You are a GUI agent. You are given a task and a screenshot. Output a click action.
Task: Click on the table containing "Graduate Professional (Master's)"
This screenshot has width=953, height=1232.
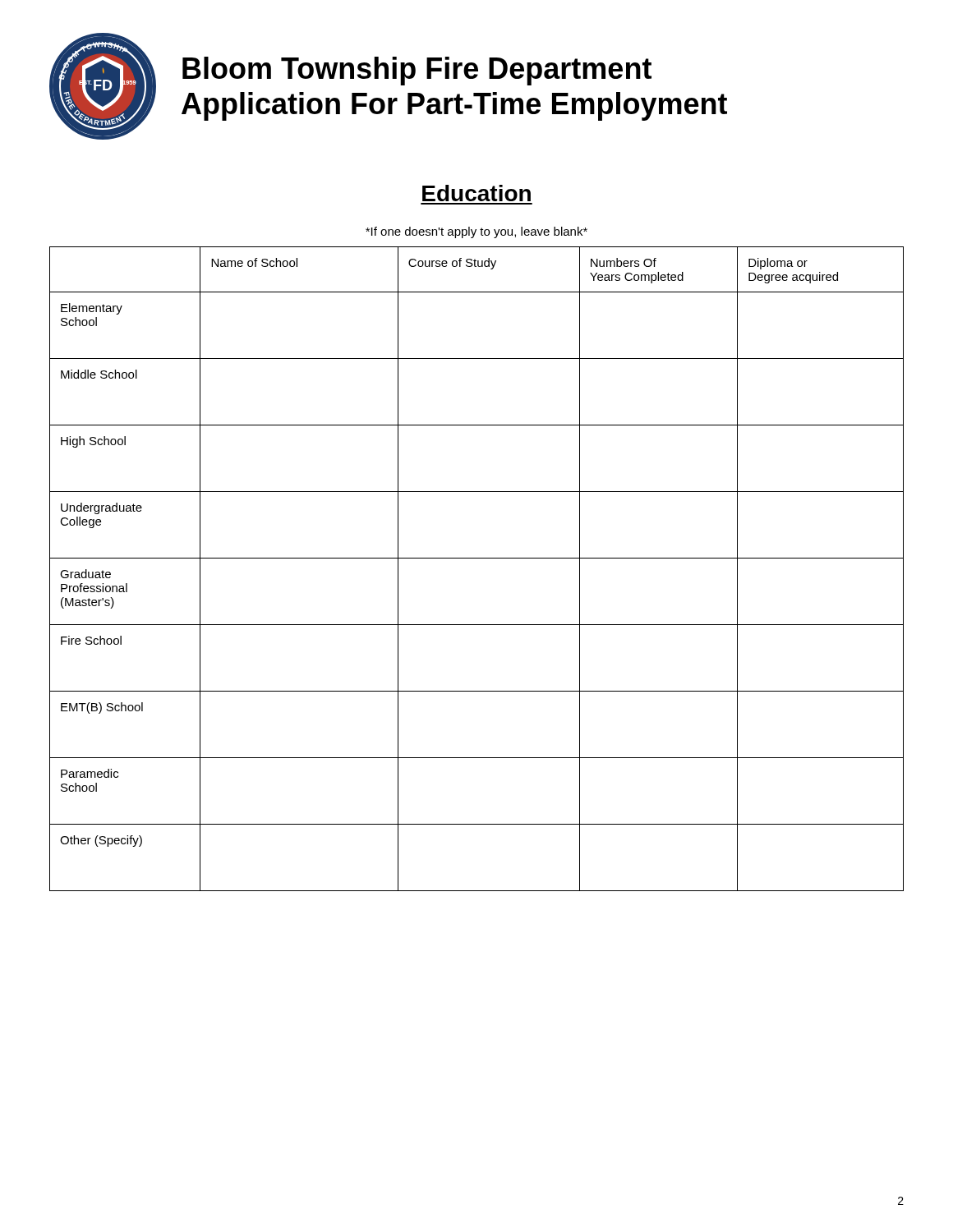click(x=476, y=569)
